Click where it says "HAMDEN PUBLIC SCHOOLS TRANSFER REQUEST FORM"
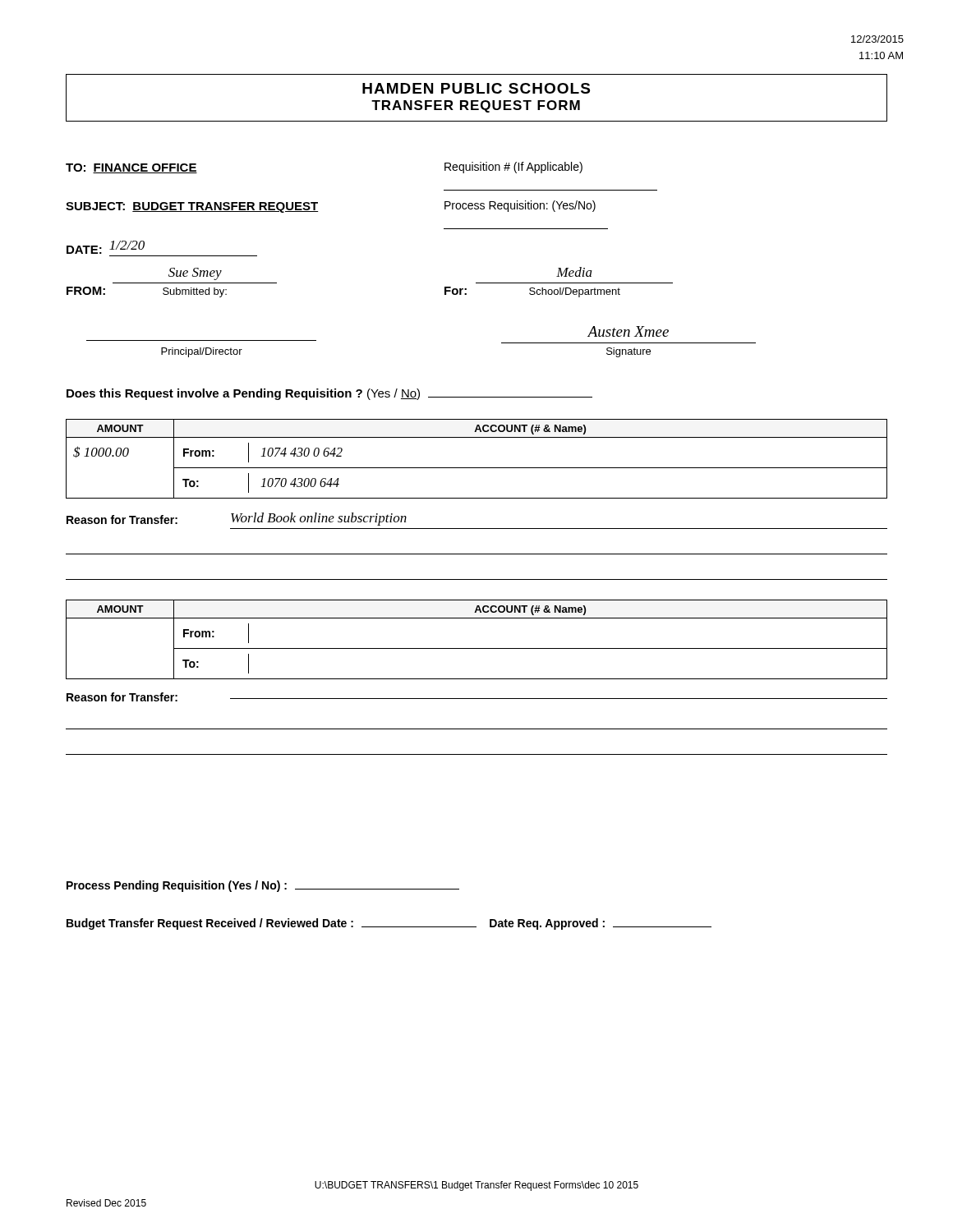Screen dimensions: 1232x953 476,97
